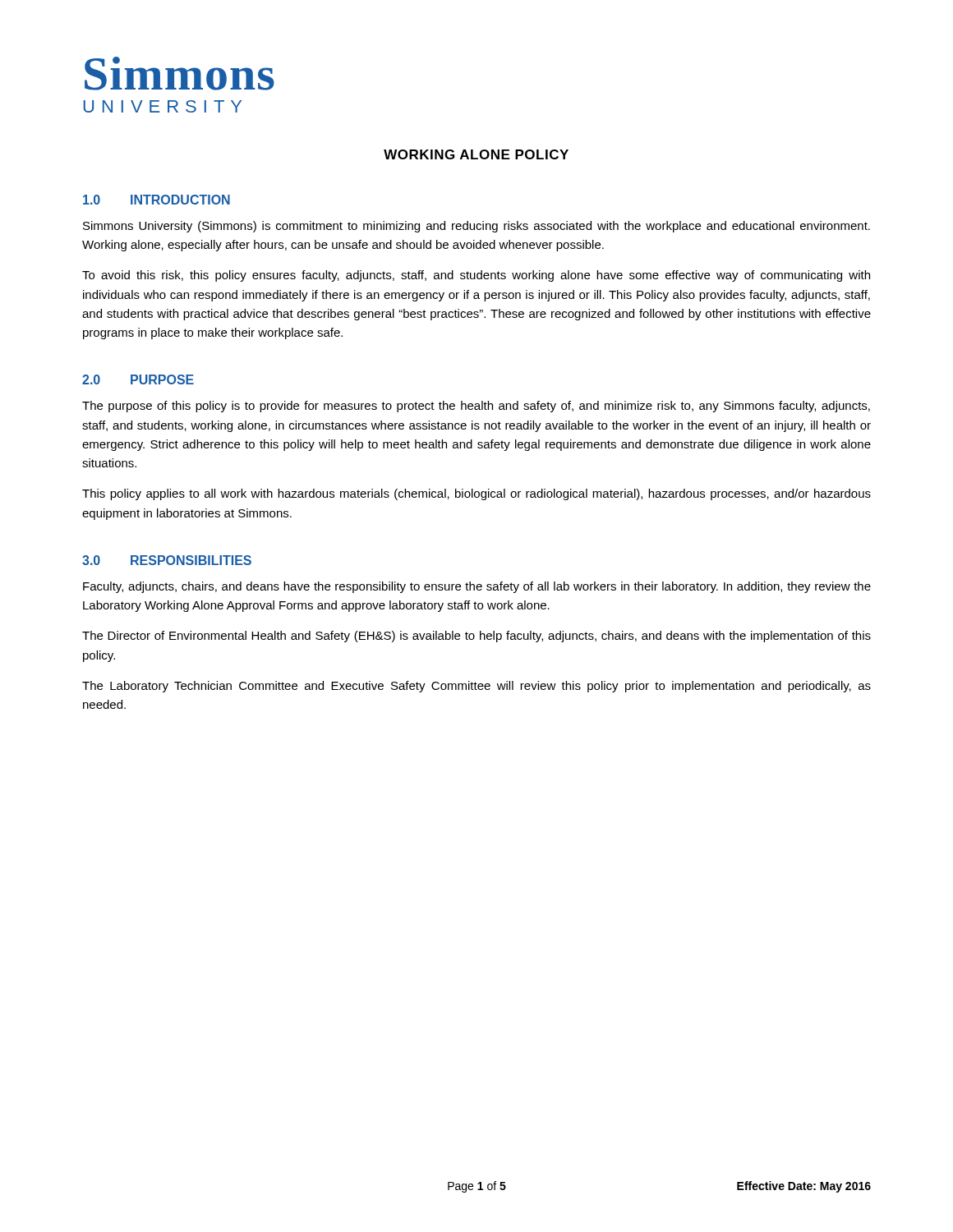The image size is (953, 1232).
Task: Point to the region starting "1.0 INTRODUCTION"
Action: 156,200
